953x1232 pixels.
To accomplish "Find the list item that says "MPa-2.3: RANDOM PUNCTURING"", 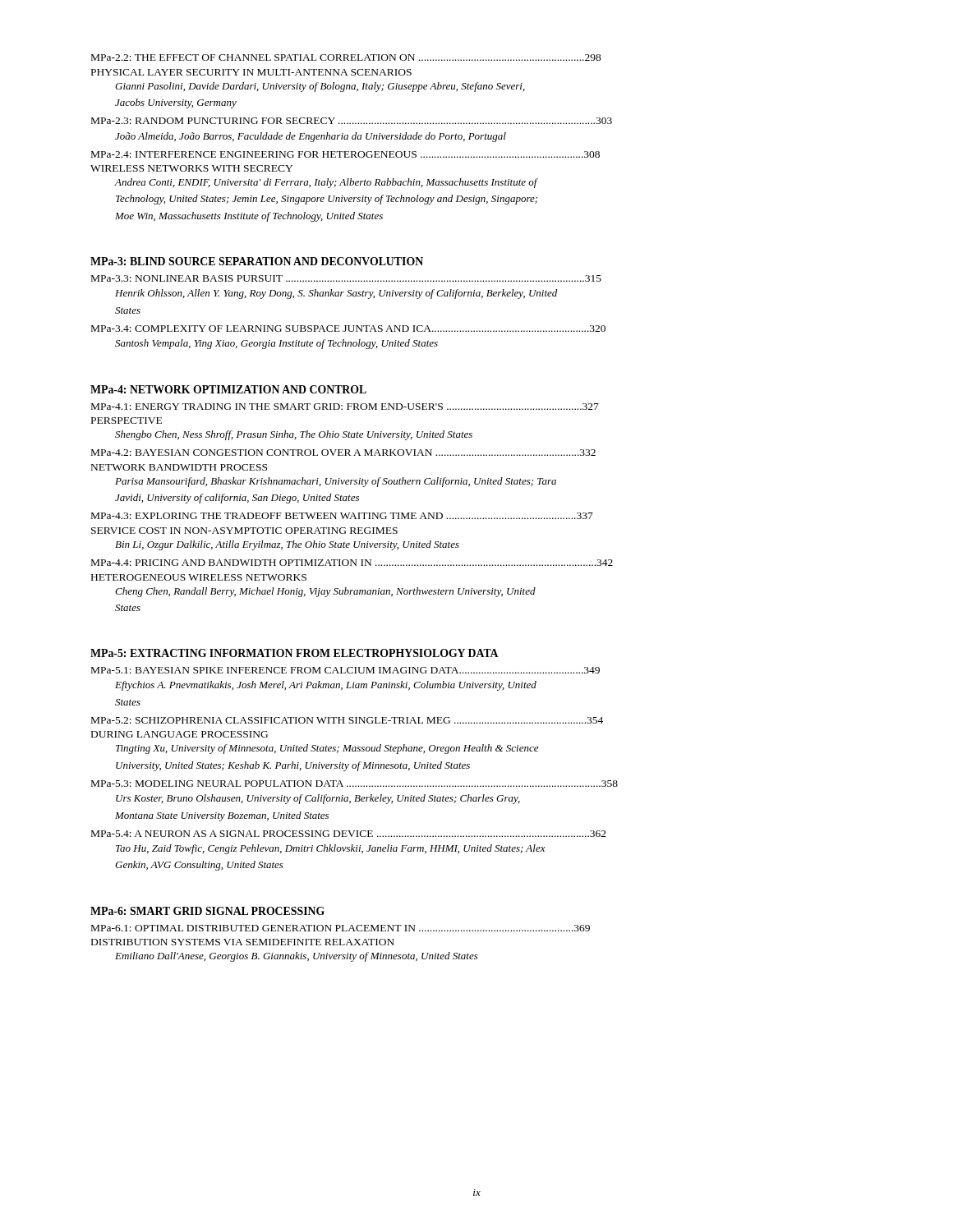I will click(476, 128).
